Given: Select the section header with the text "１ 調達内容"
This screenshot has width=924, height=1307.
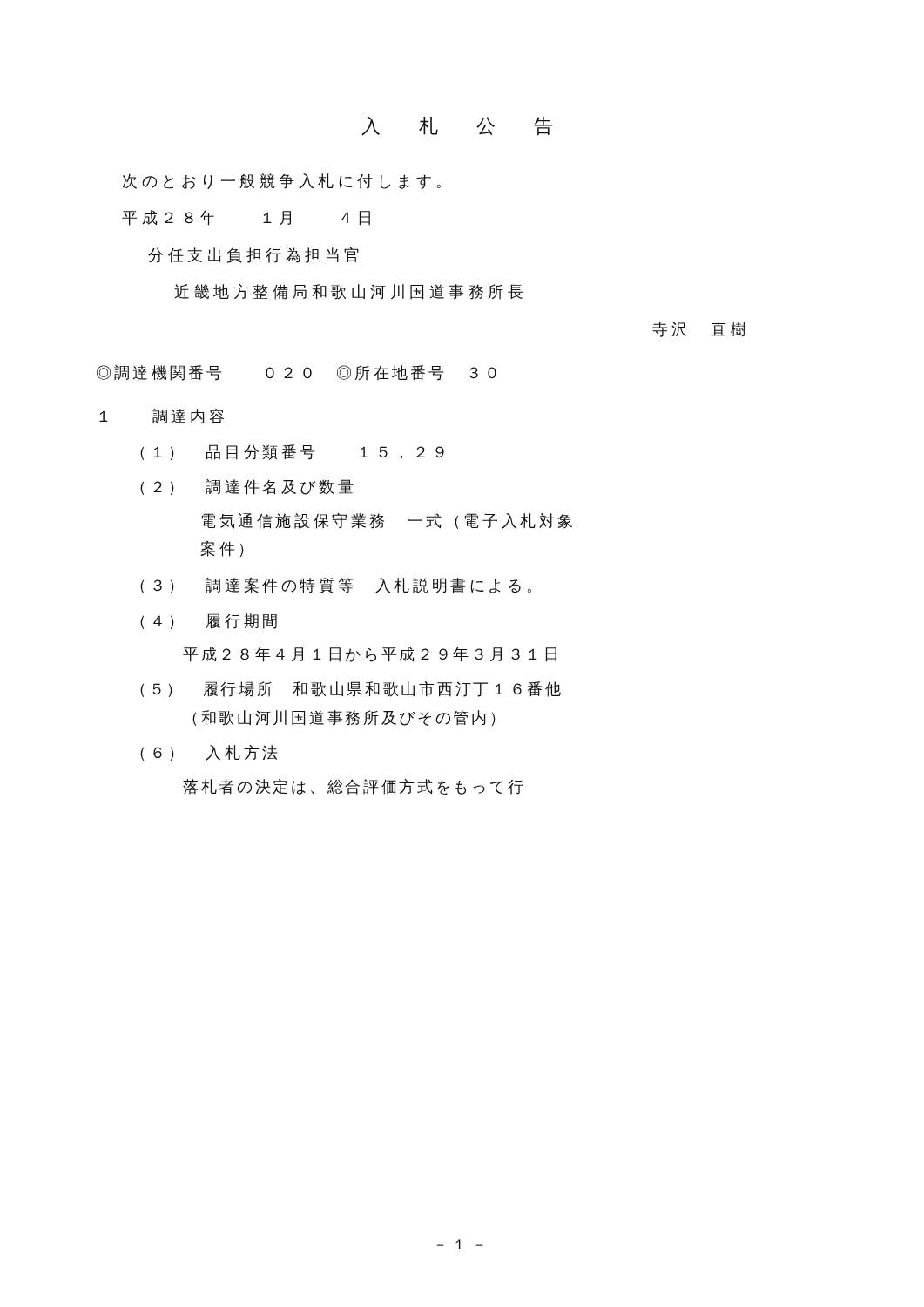Looking at the screenshot, I should [x=162, y=417].
